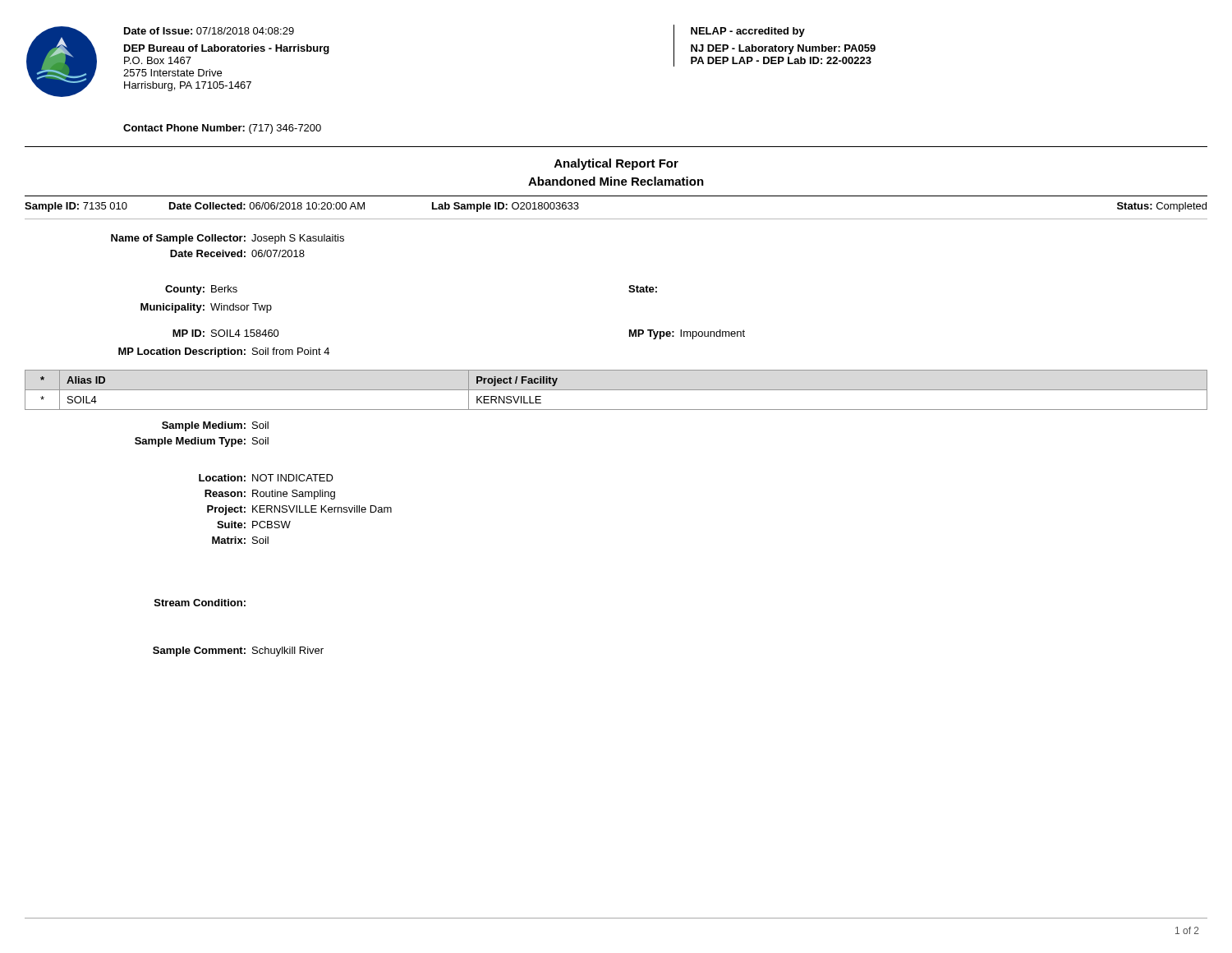The height and width of the screenshot is (953, 1232).
Task: Point to the text block starting "County: Berks State:"
Action: click(x=203, y=291)
